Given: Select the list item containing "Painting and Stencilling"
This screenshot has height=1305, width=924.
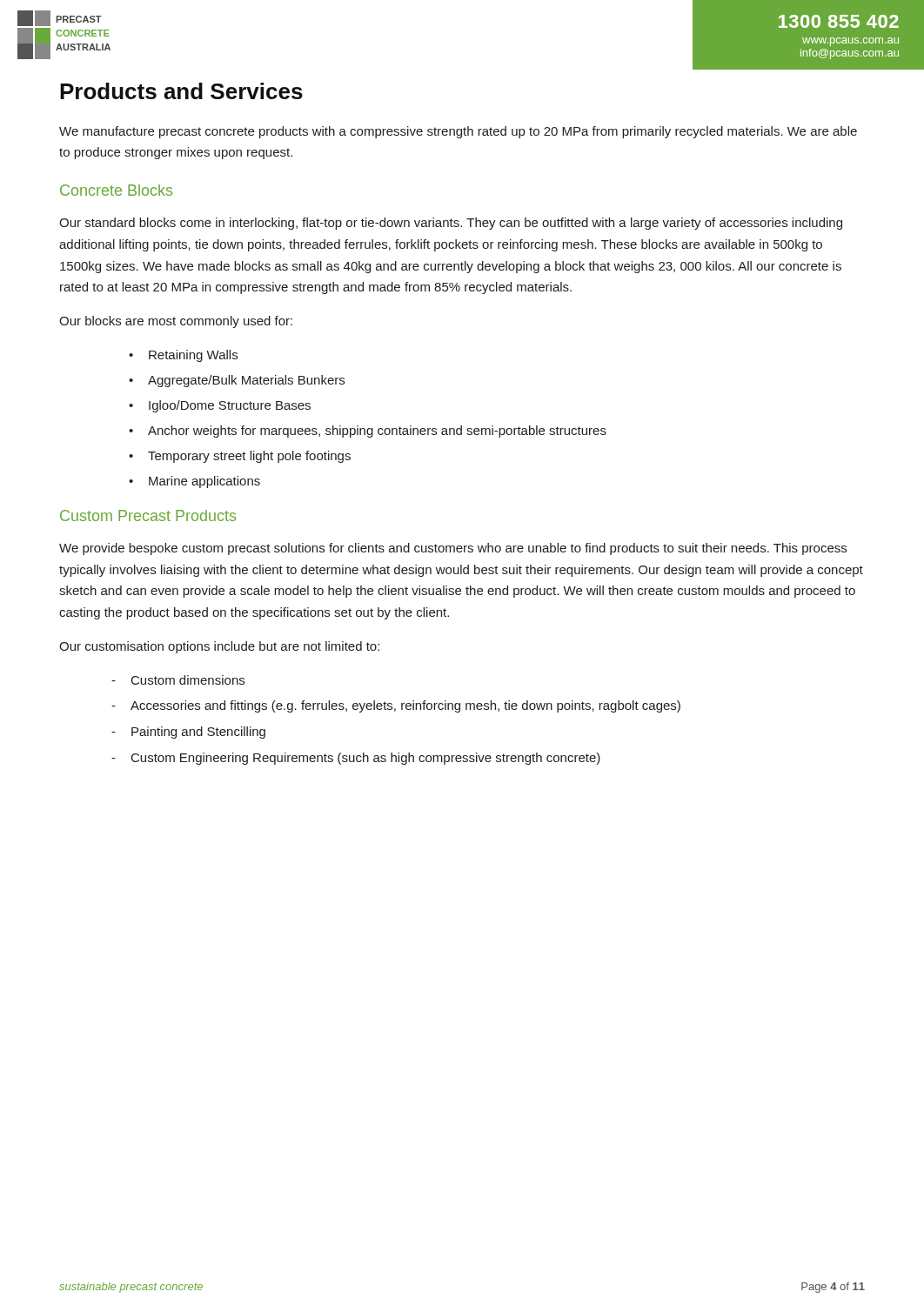Looking at the screenshot, I should click(198, 731).
